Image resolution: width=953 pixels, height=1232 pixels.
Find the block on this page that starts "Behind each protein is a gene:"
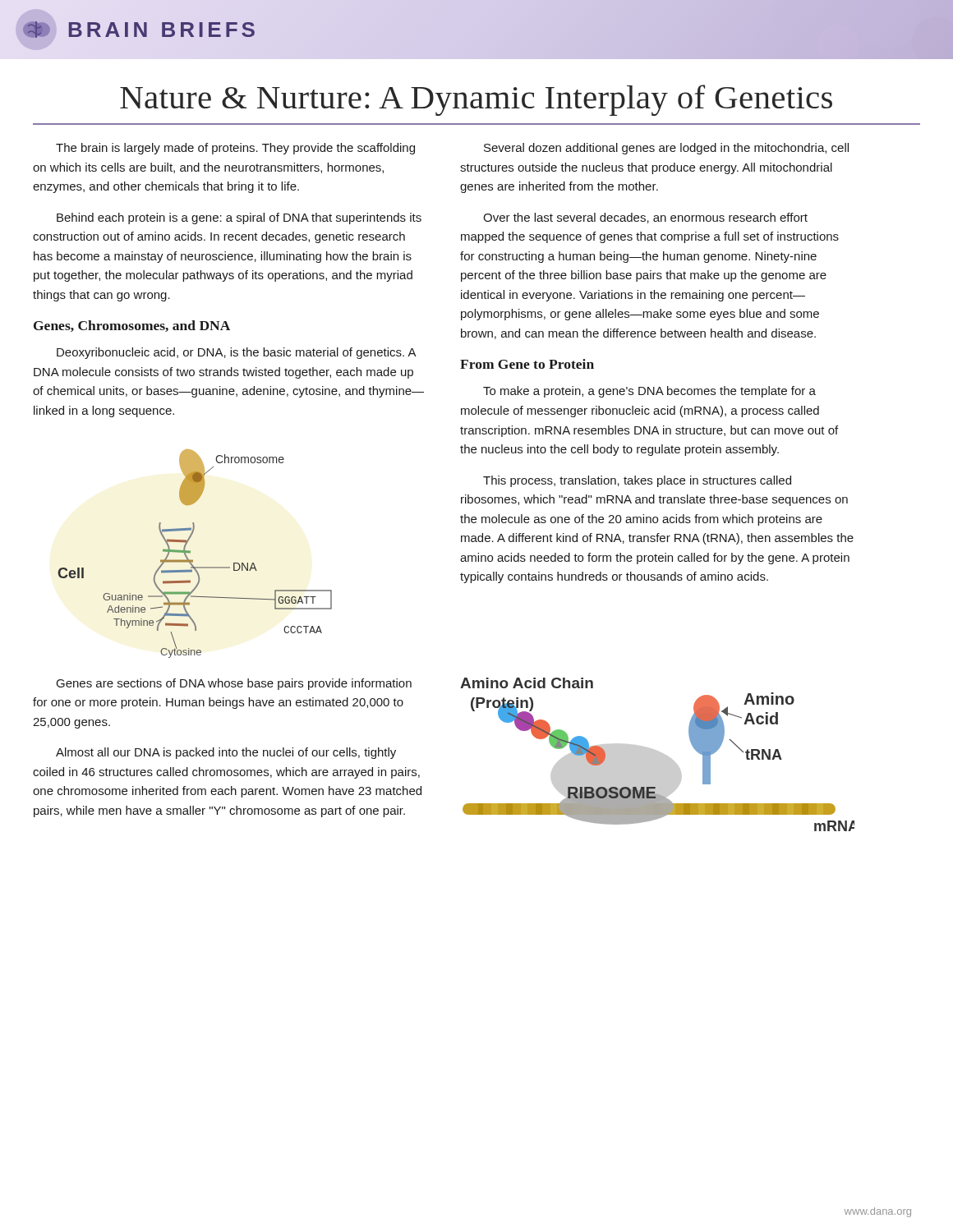(x=227, y=256)
